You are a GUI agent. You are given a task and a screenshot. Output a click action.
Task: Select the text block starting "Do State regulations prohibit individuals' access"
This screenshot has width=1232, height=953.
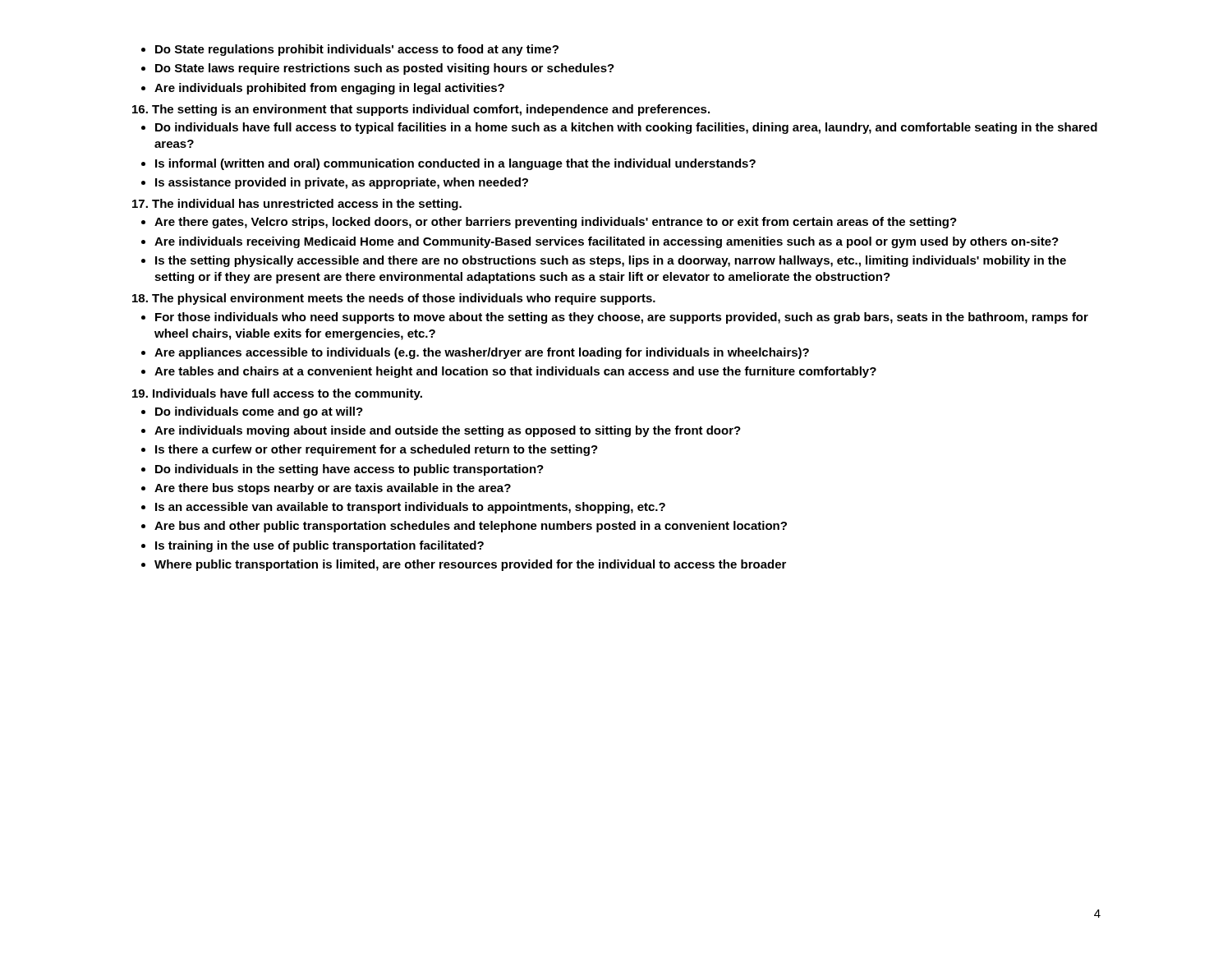616,68
